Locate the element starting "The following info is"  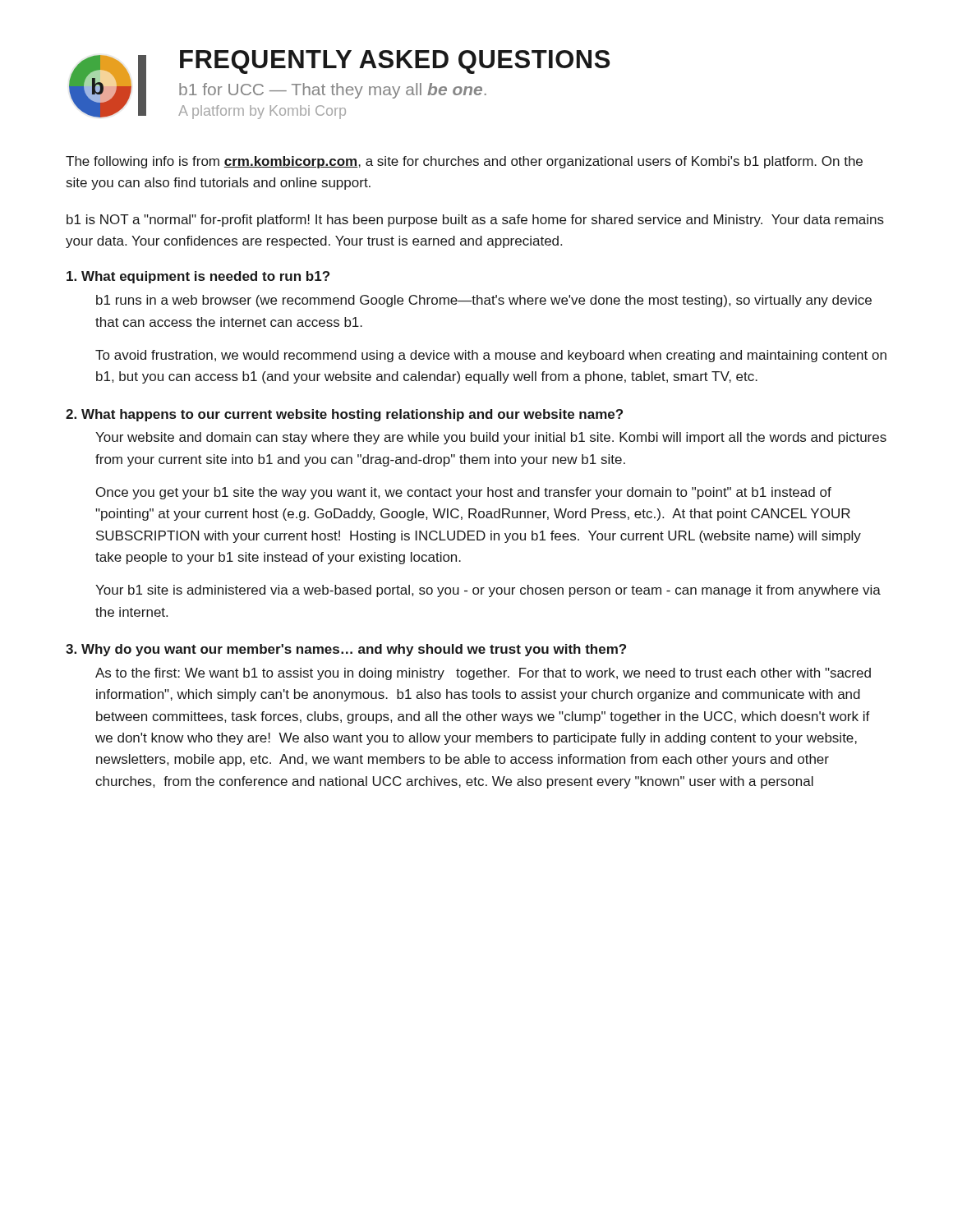coord(465,172)
